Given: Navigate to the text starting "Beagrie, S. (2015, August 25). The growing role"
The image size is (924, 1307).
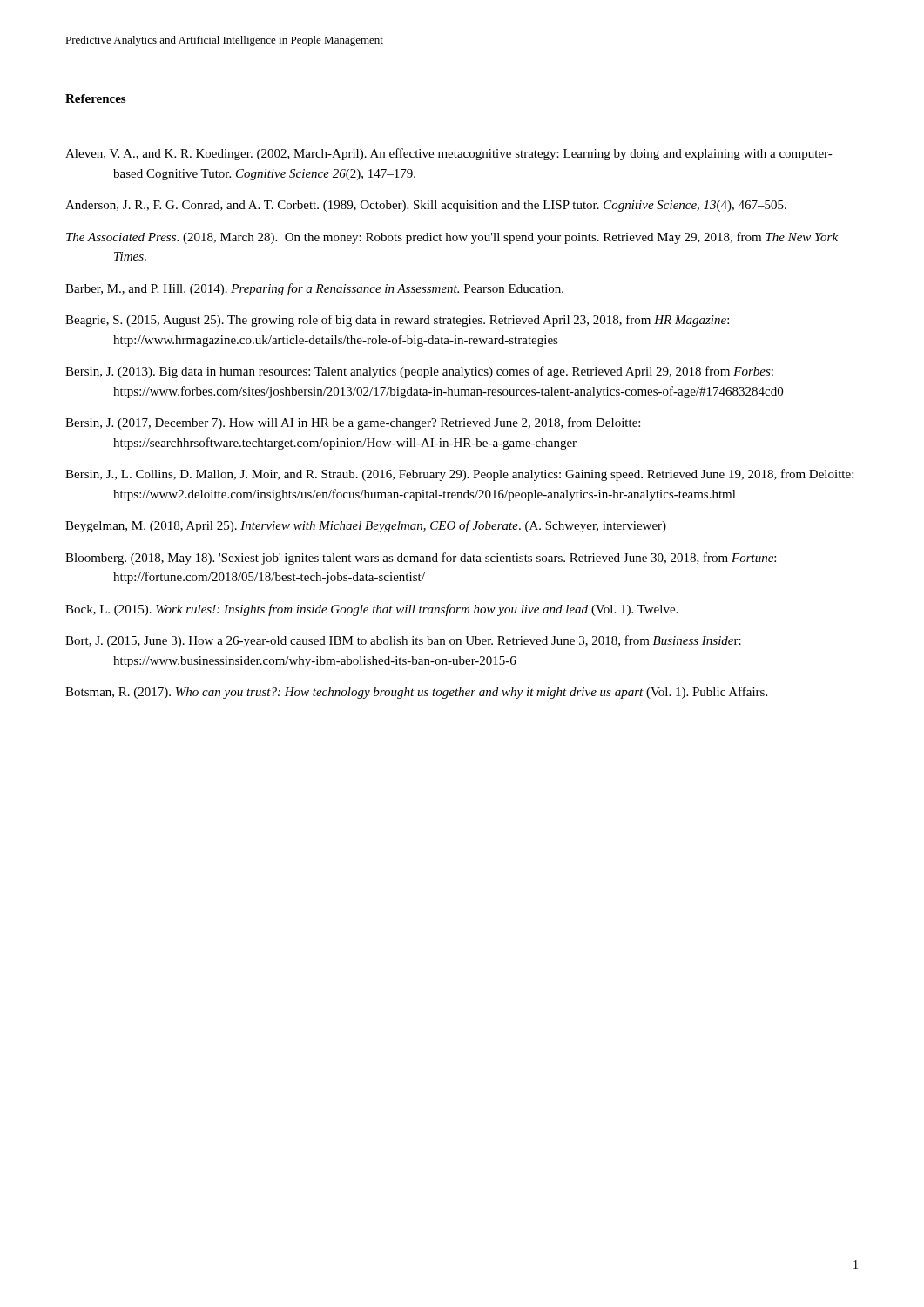Looking at the screenshot, I should tap(398, 330).
